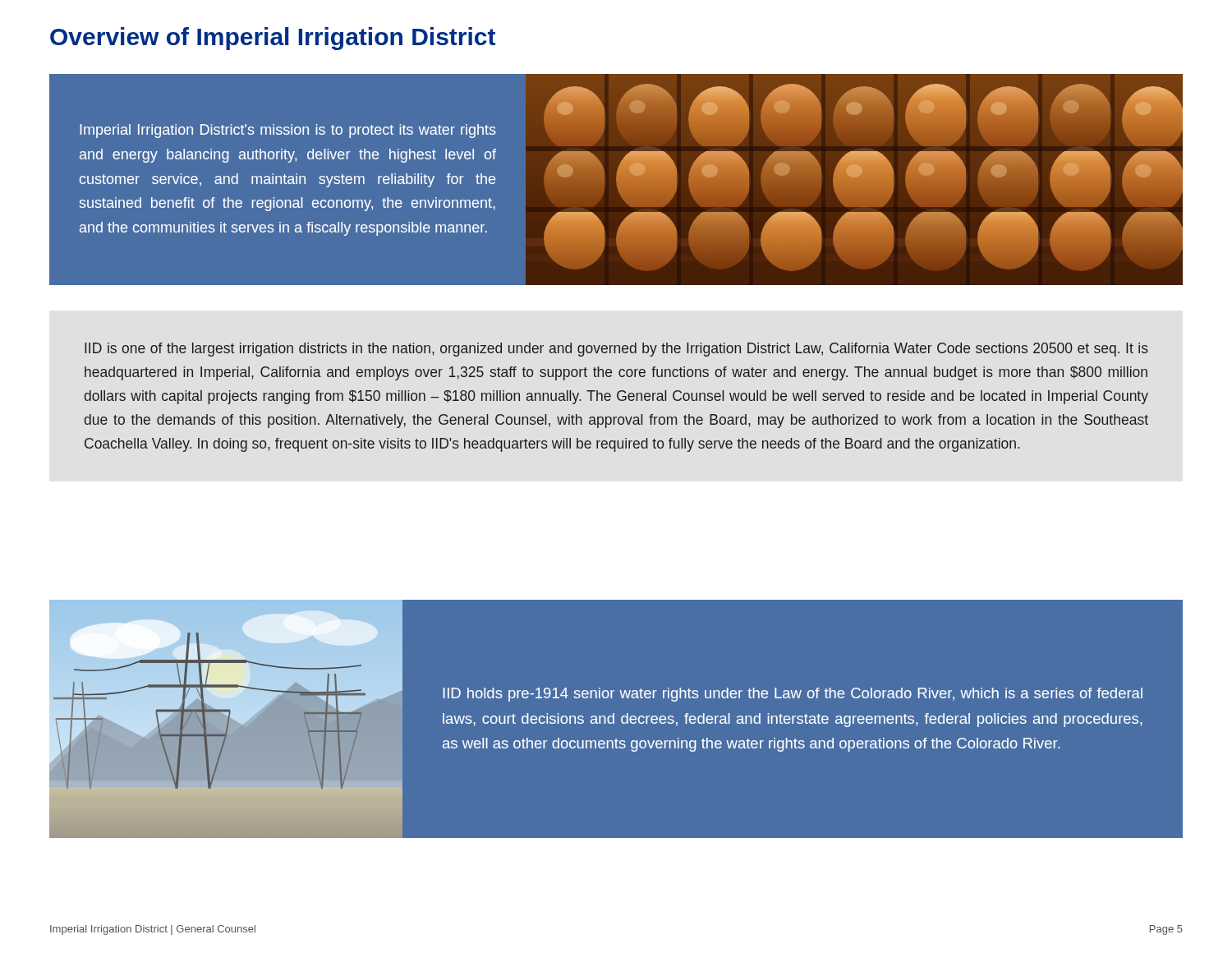Select the text block that reads "IID holds pre-1914"

(x=793, y=719)
